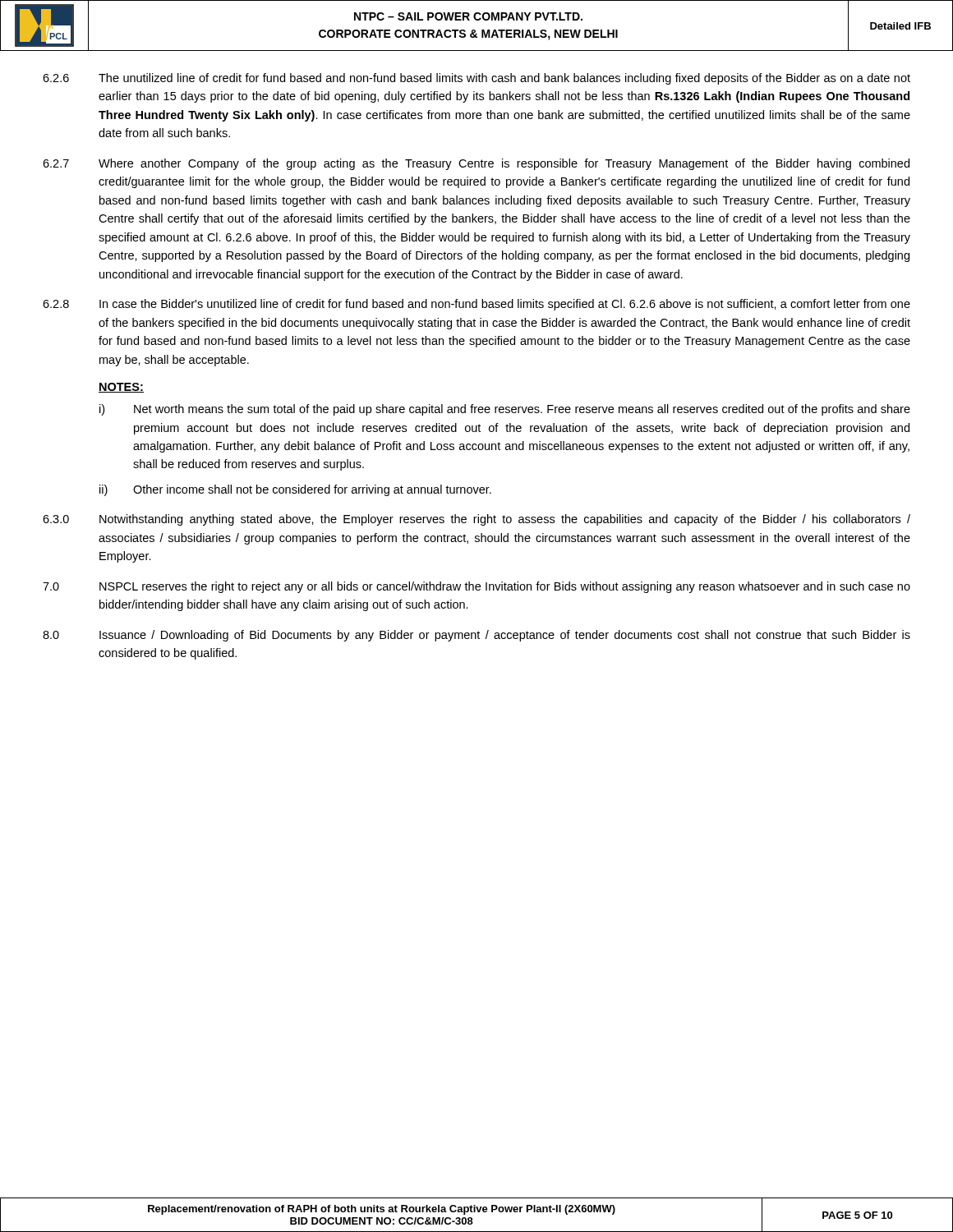953x1232 pixels.
Task: Point to the text block starting "6.2.8 In case the Bidder's unutilized"
Action: (476, 332)
